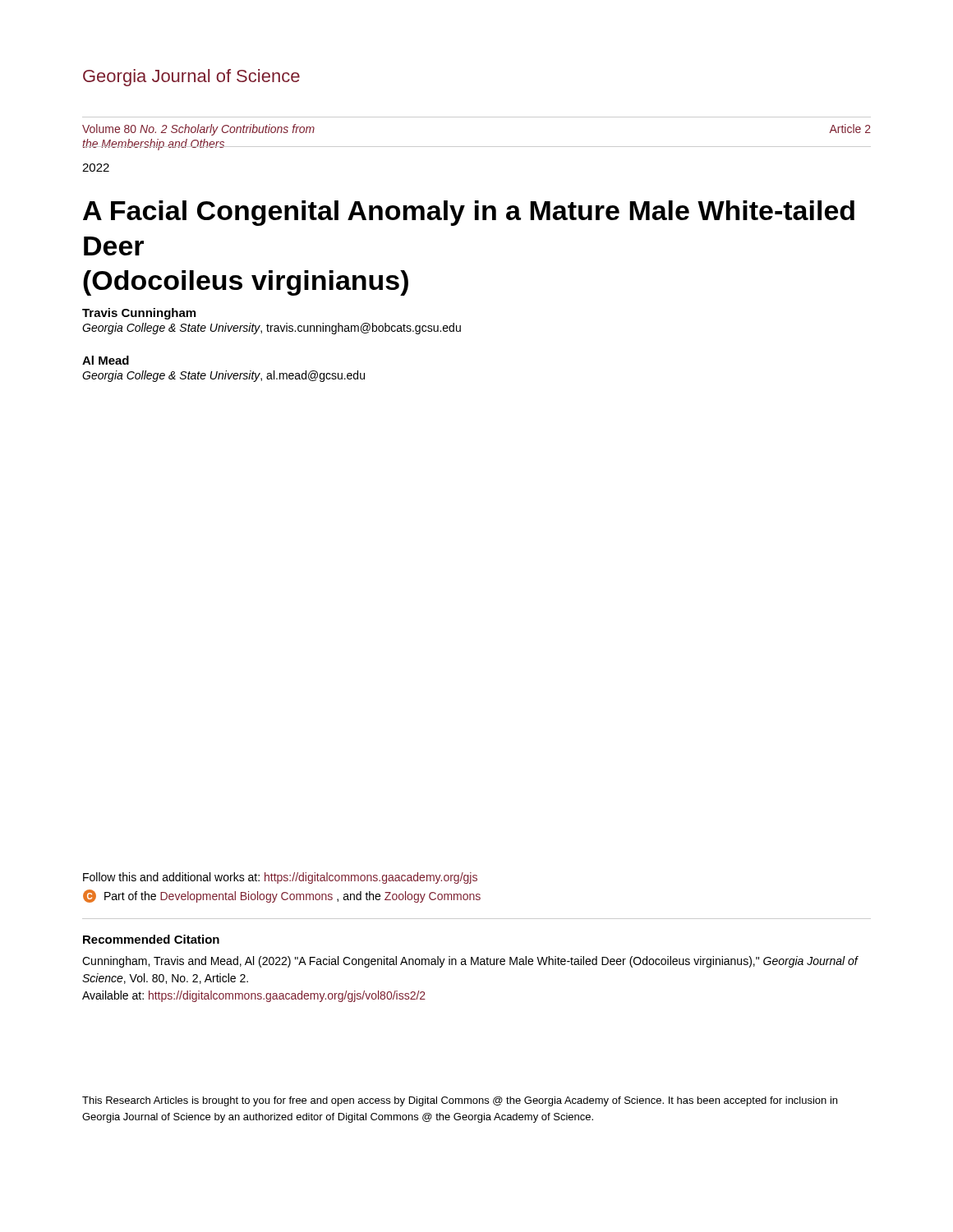This screenshot has width=953, height=1232.
Task: Locate the text starting "Article 2"
Action: coord(850,129)
